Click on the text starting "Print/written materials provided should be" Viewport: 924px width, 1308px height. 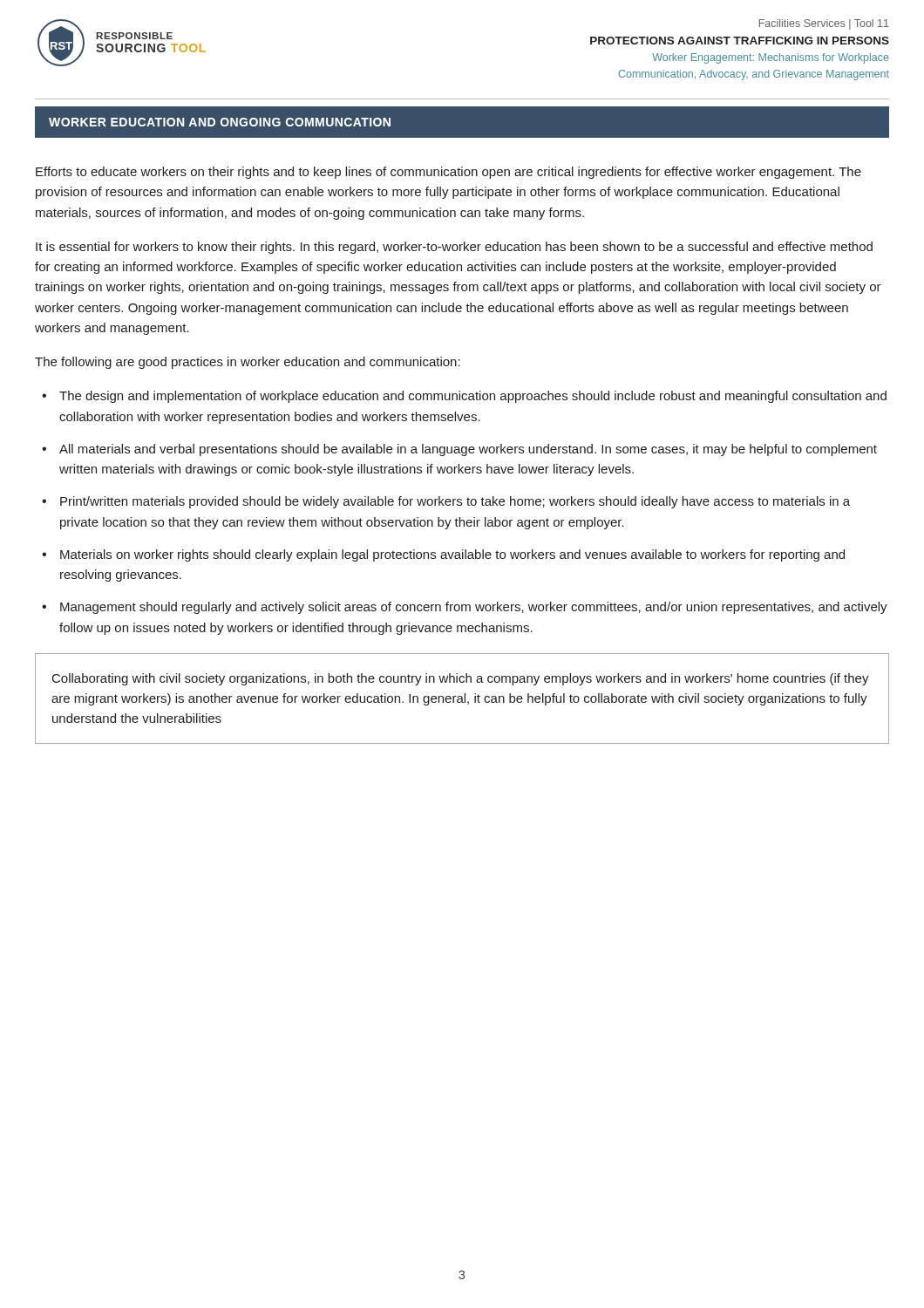pos(455,511)
